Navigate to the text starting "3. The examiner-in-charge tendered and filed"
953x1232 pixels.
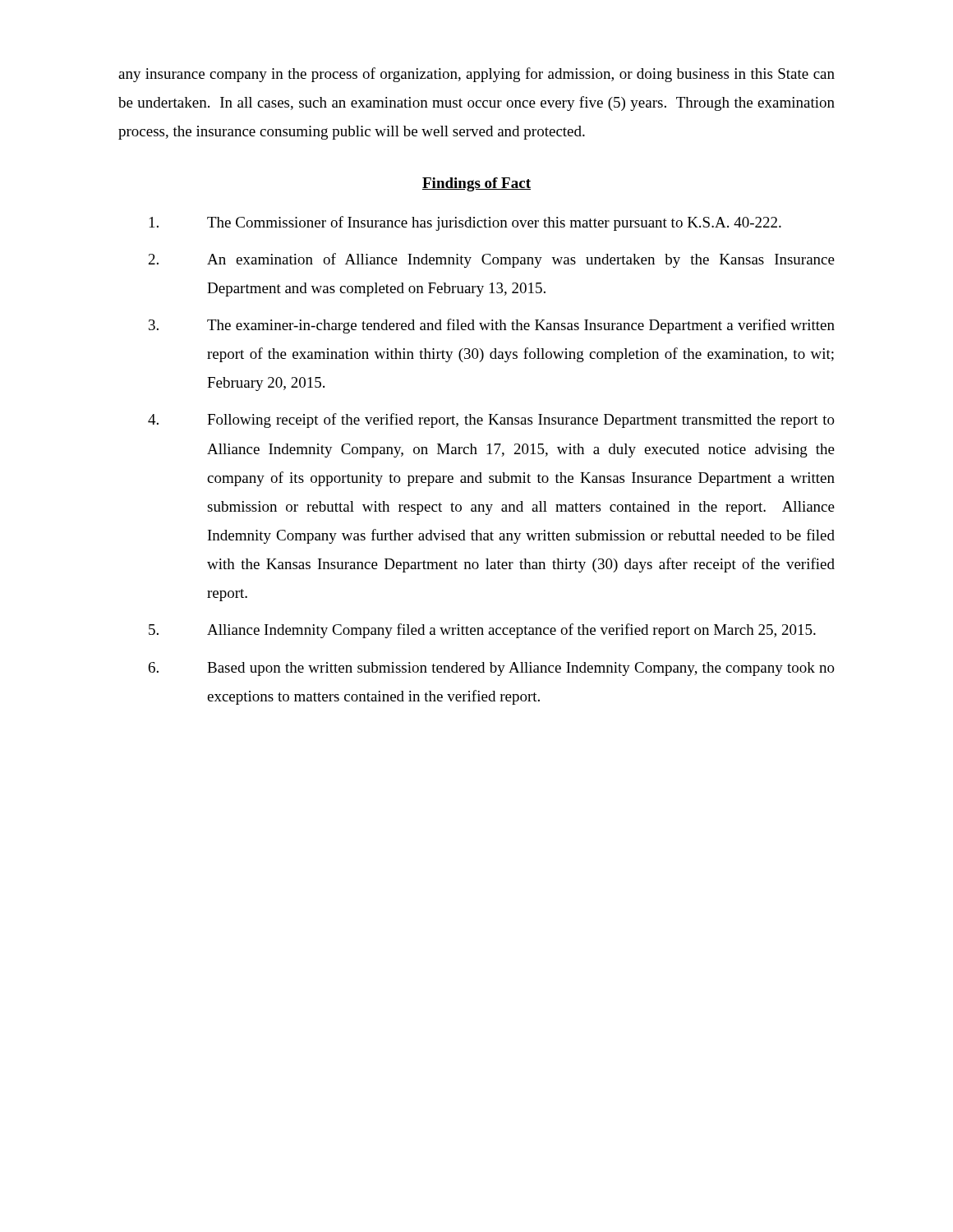(476, 354)
